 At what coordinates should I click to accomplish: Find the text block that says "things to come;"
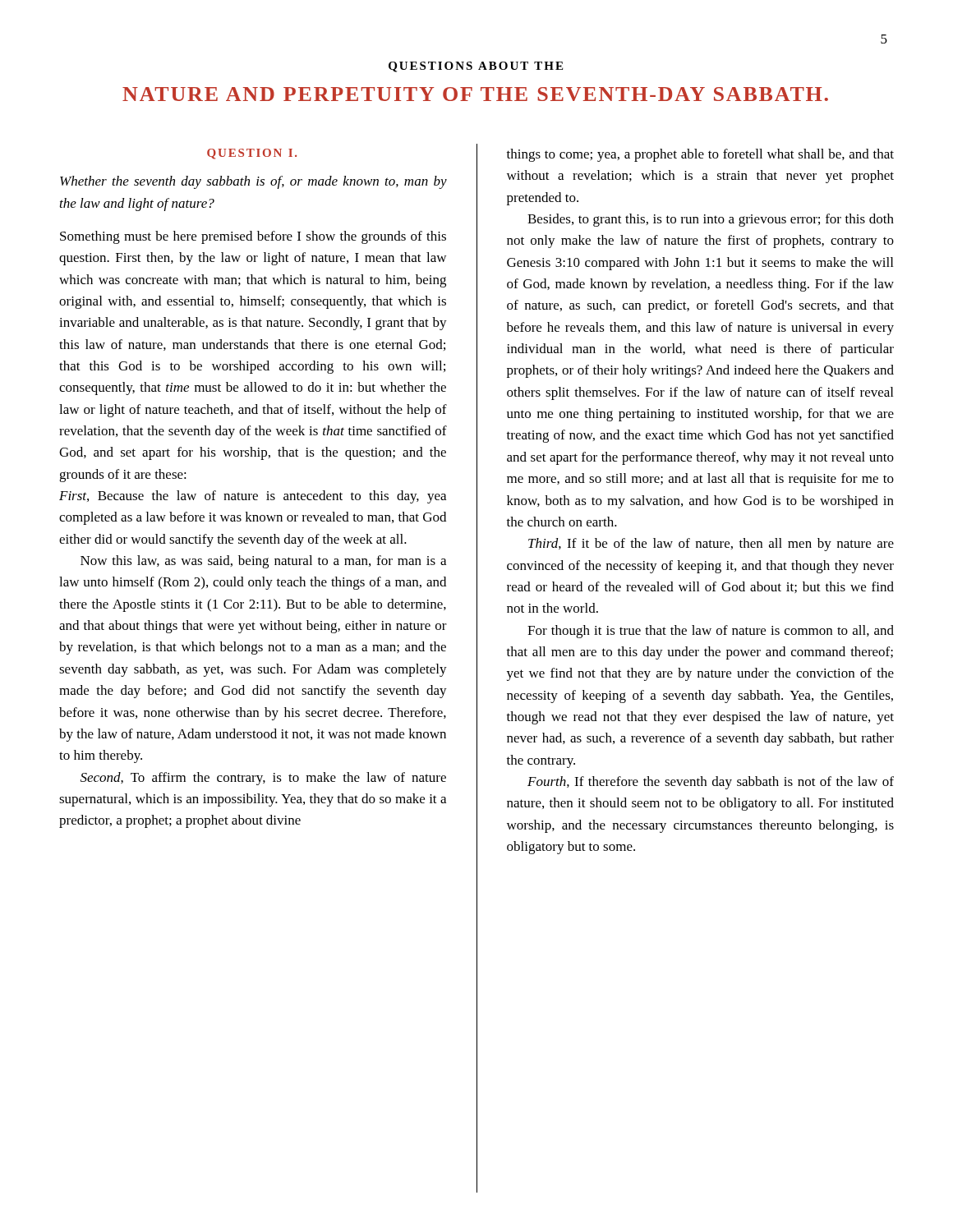point(700,338)
